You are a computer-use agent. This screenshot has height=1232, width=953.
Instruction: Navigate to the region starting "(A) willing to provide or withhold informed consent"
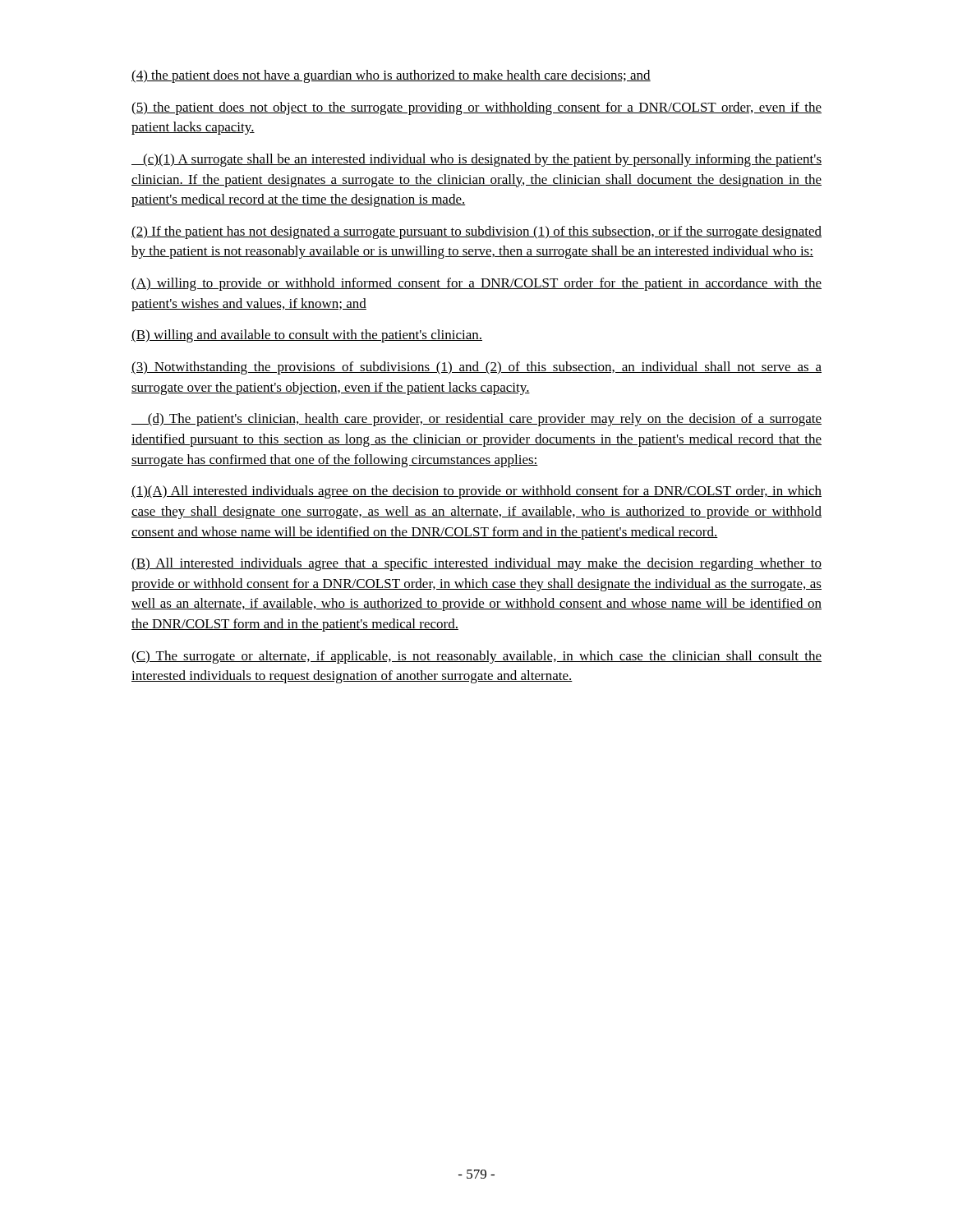(x=476, y=294)
